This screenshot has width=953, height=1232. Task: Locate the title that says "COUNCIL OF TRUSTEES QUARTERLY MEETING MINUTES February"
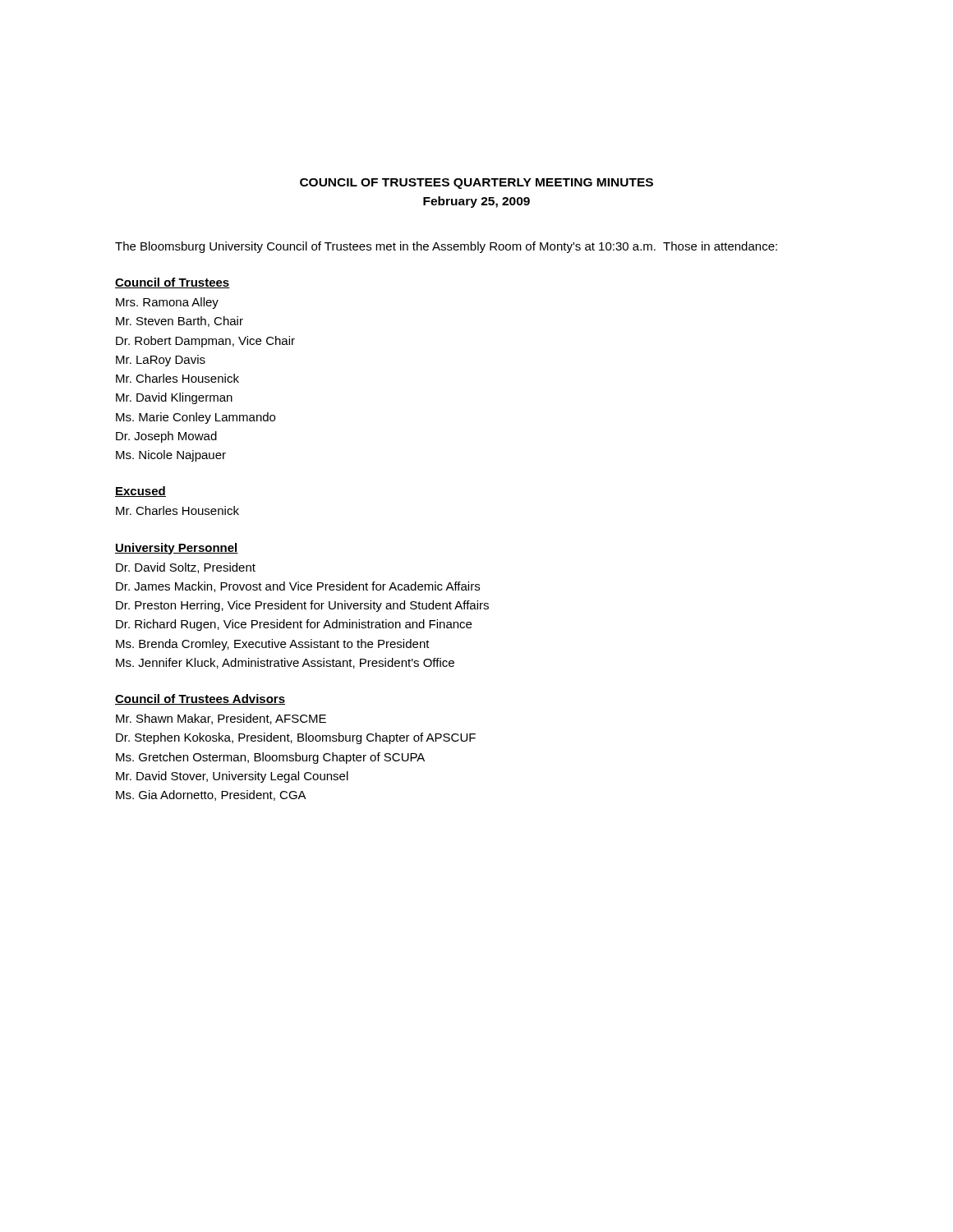[476, 192]
